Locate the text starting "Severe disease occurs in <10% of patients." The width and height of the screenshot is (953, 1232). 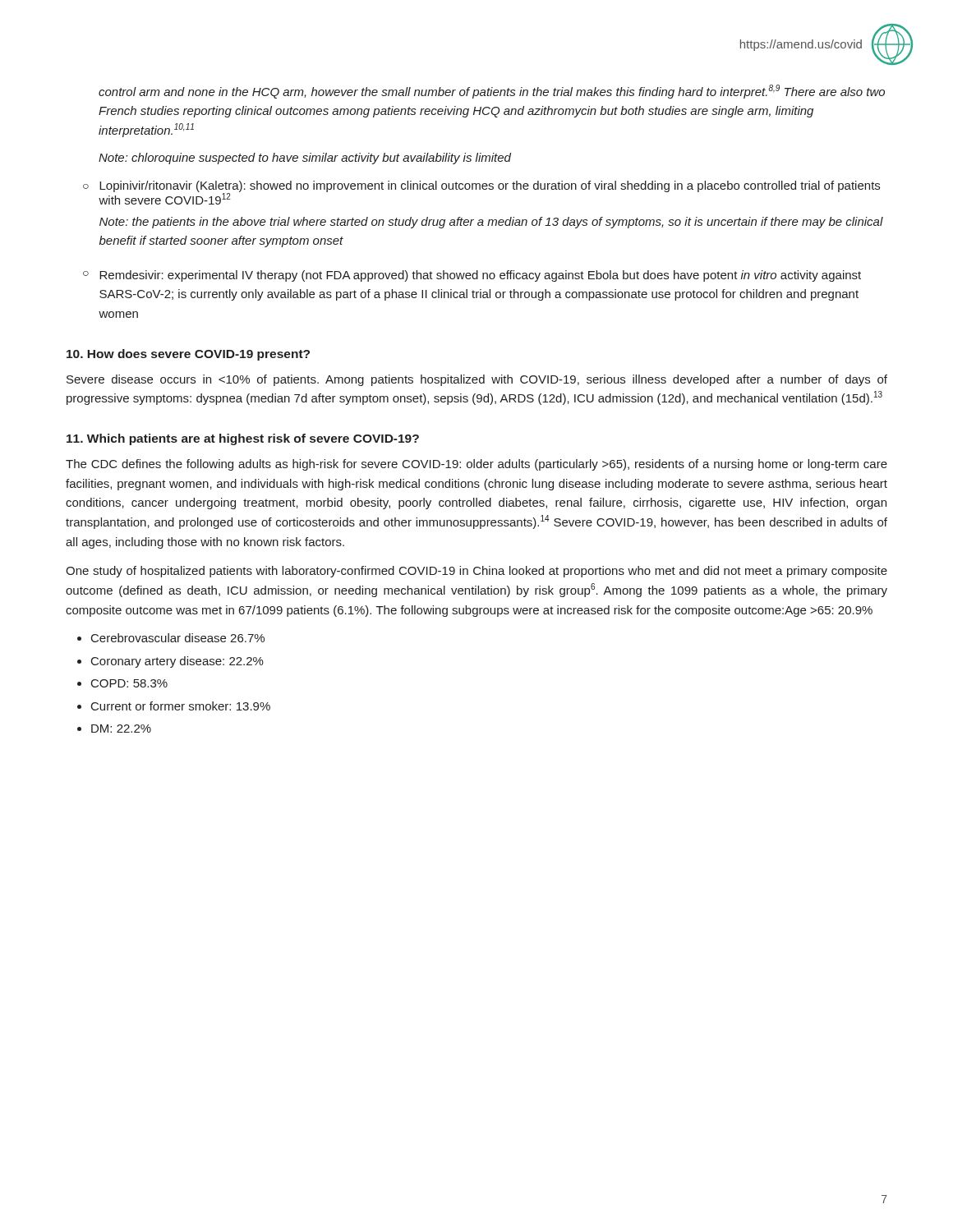click(x=476, y=388)
